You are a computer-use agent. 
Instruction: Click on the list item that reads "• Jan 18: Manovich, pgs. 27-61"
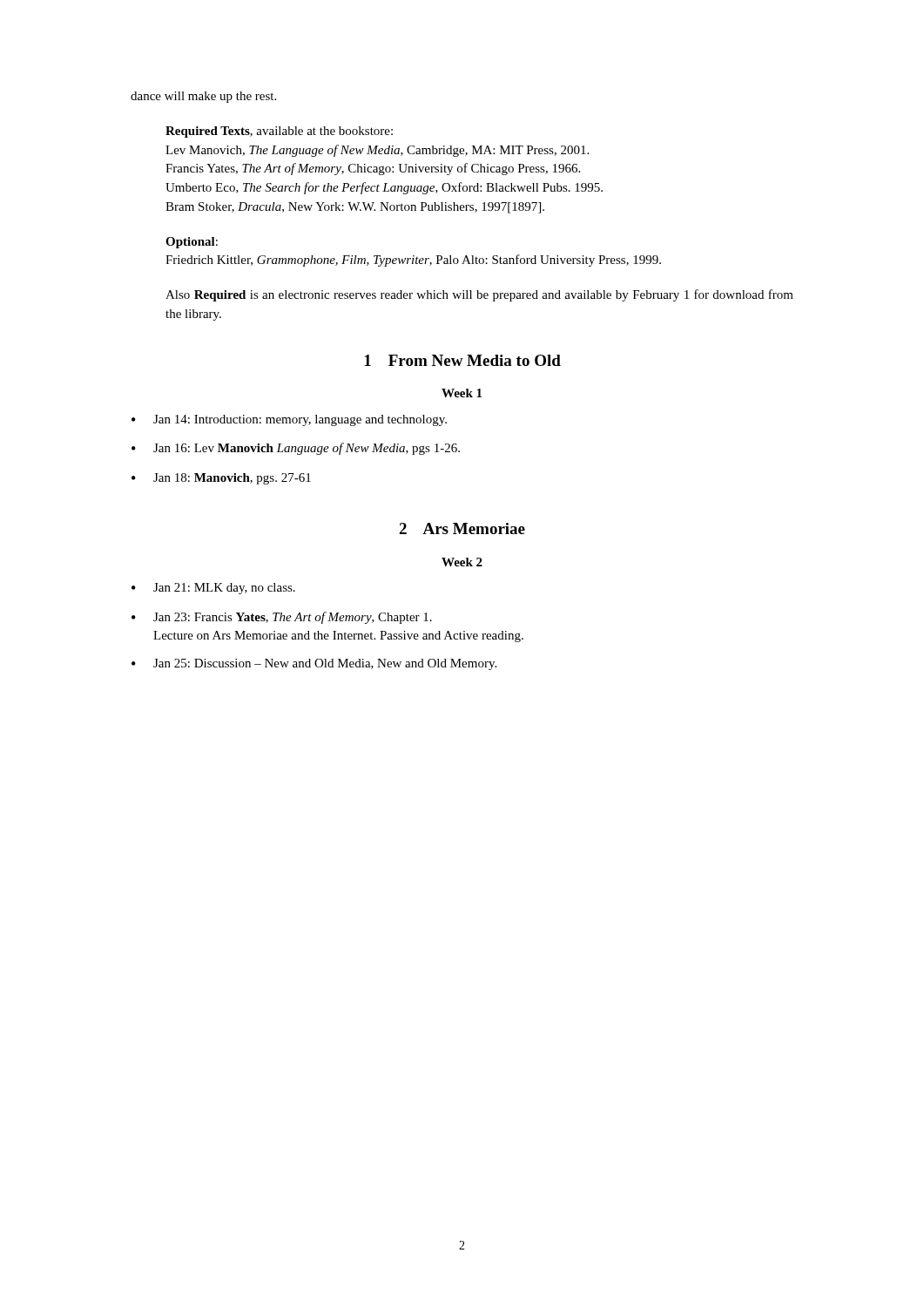click(x=221, y=479)
